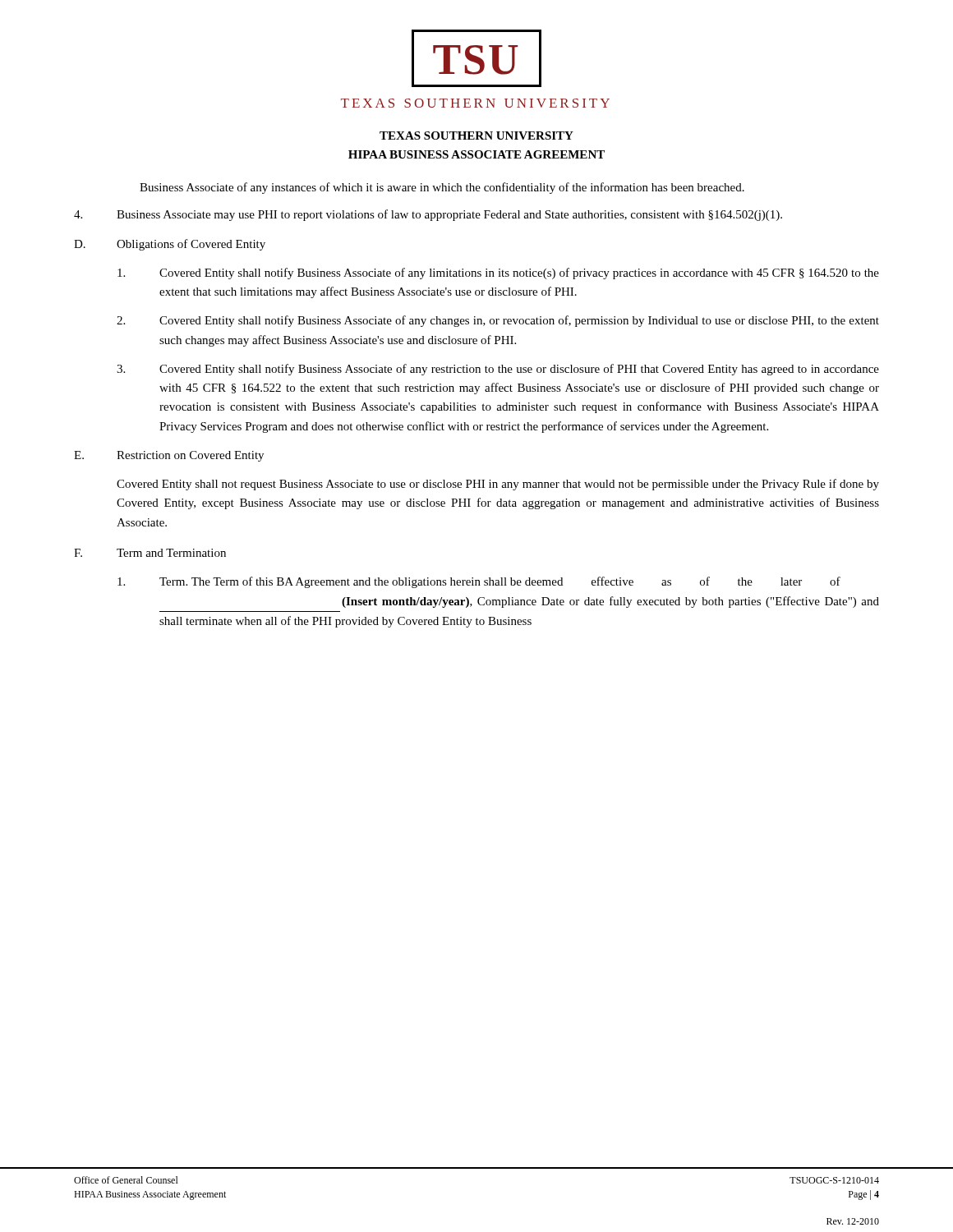Locate the logo

(x=476, y=63)
